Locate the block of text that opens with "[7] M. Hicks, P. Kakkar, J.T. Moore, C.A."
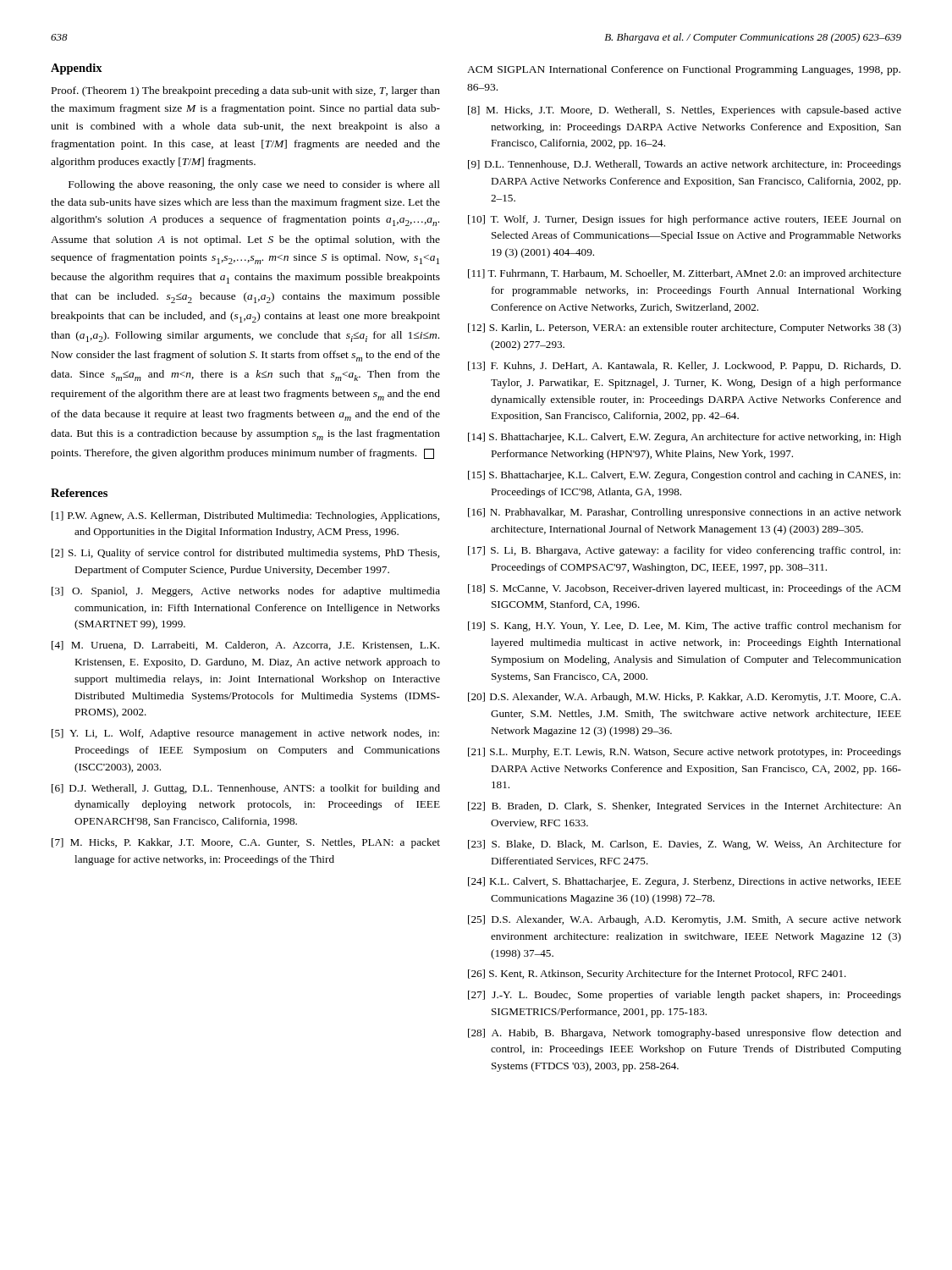 245,850
